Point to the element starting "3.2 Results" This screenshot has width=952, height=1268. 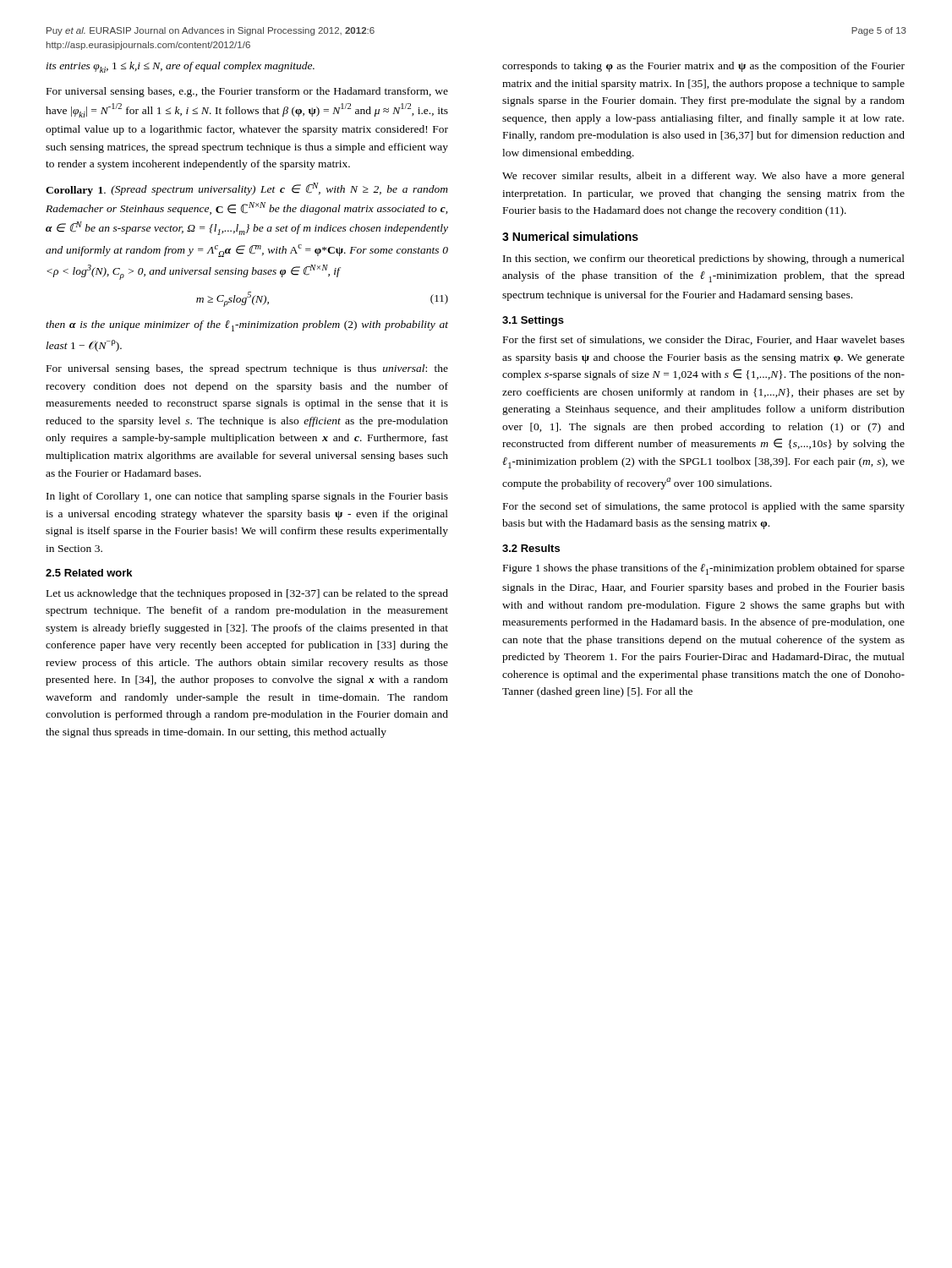[531, 548]
